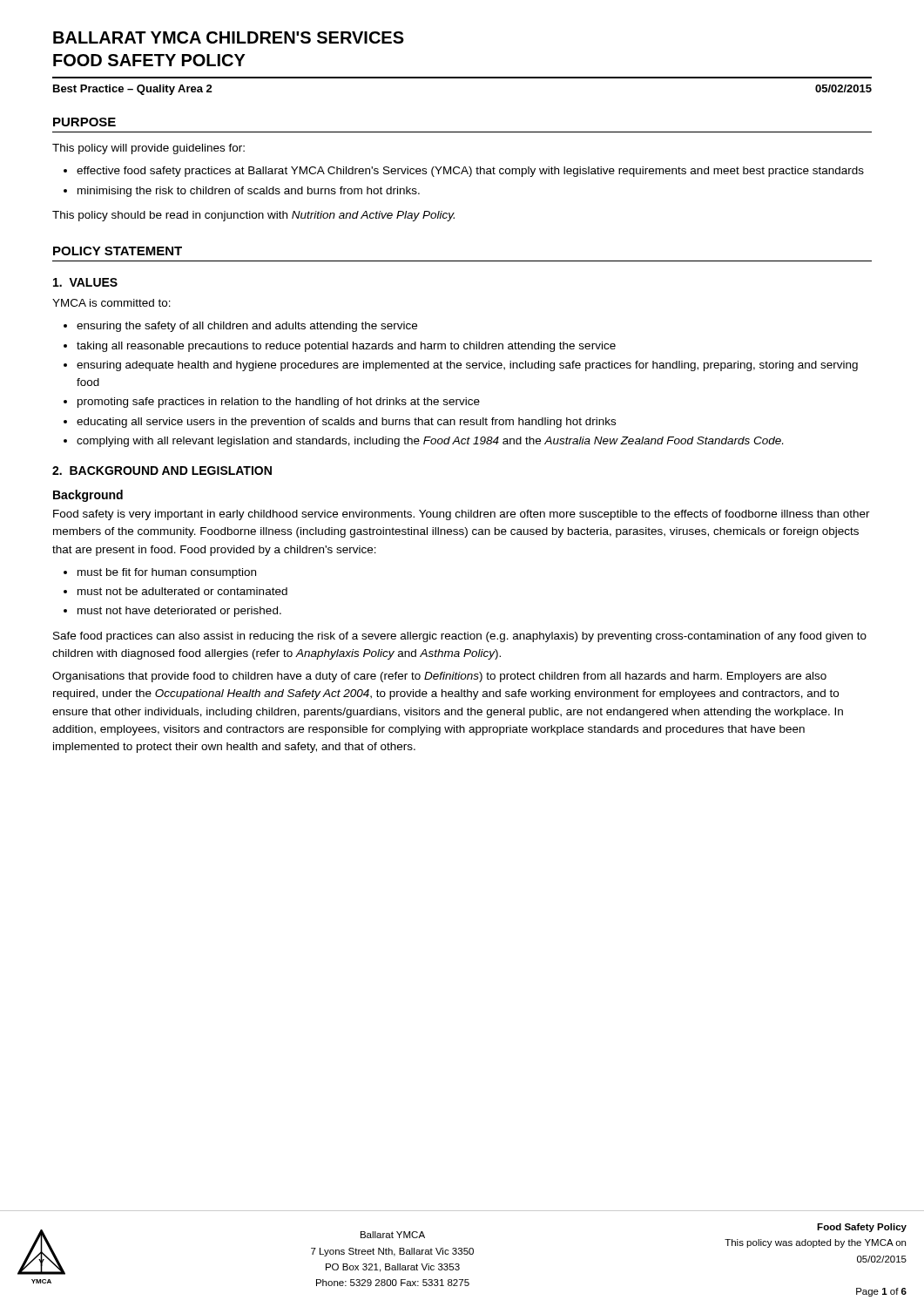Locate the text starting "2. BACKGROUND AND LEGISLATION"
The width and height of the screenshot is (924, 1307).
click(162, 471)
